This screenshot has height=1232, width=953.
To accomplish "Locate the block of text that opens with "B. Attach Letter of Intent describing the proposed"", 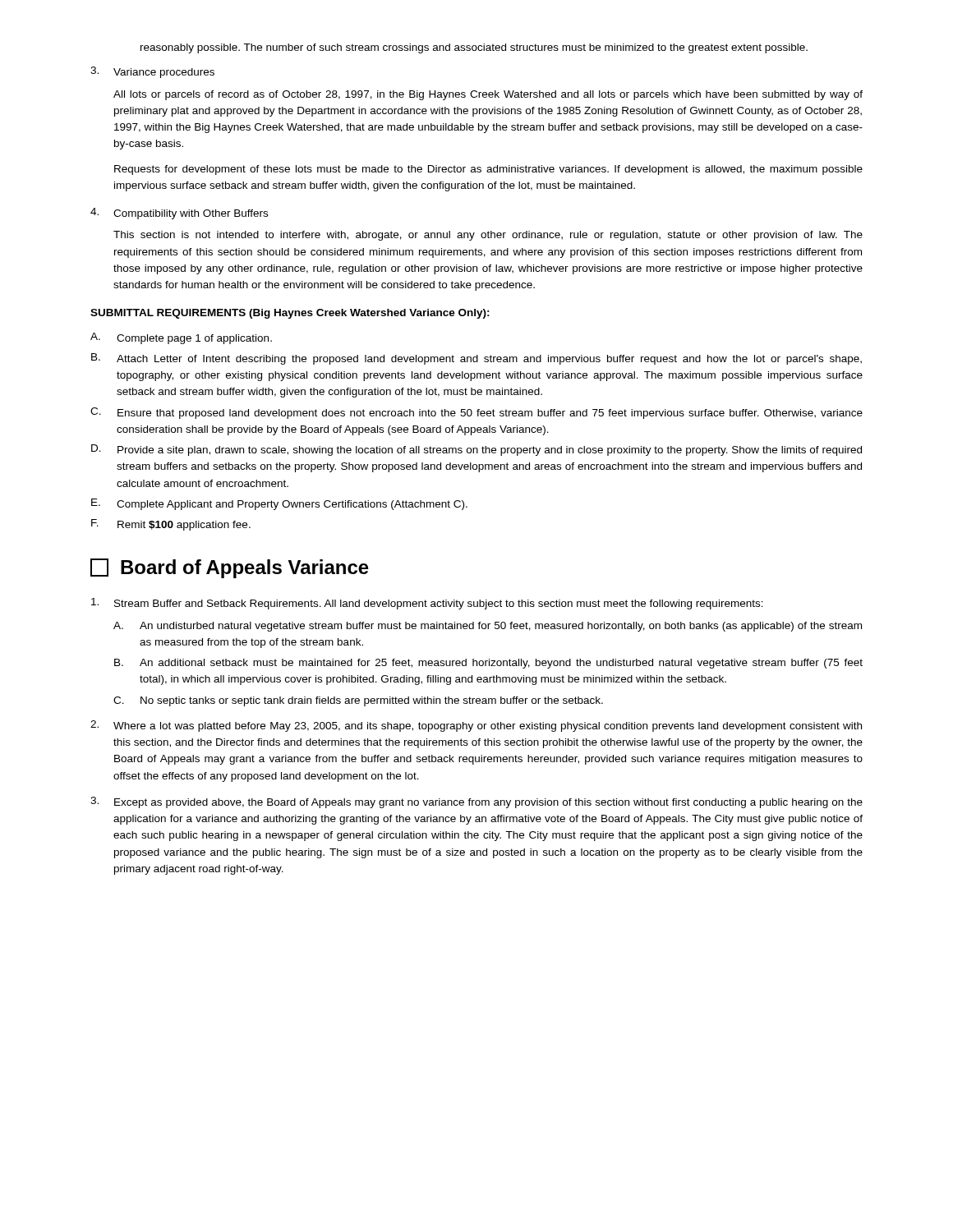I will (x=476, y=375).
